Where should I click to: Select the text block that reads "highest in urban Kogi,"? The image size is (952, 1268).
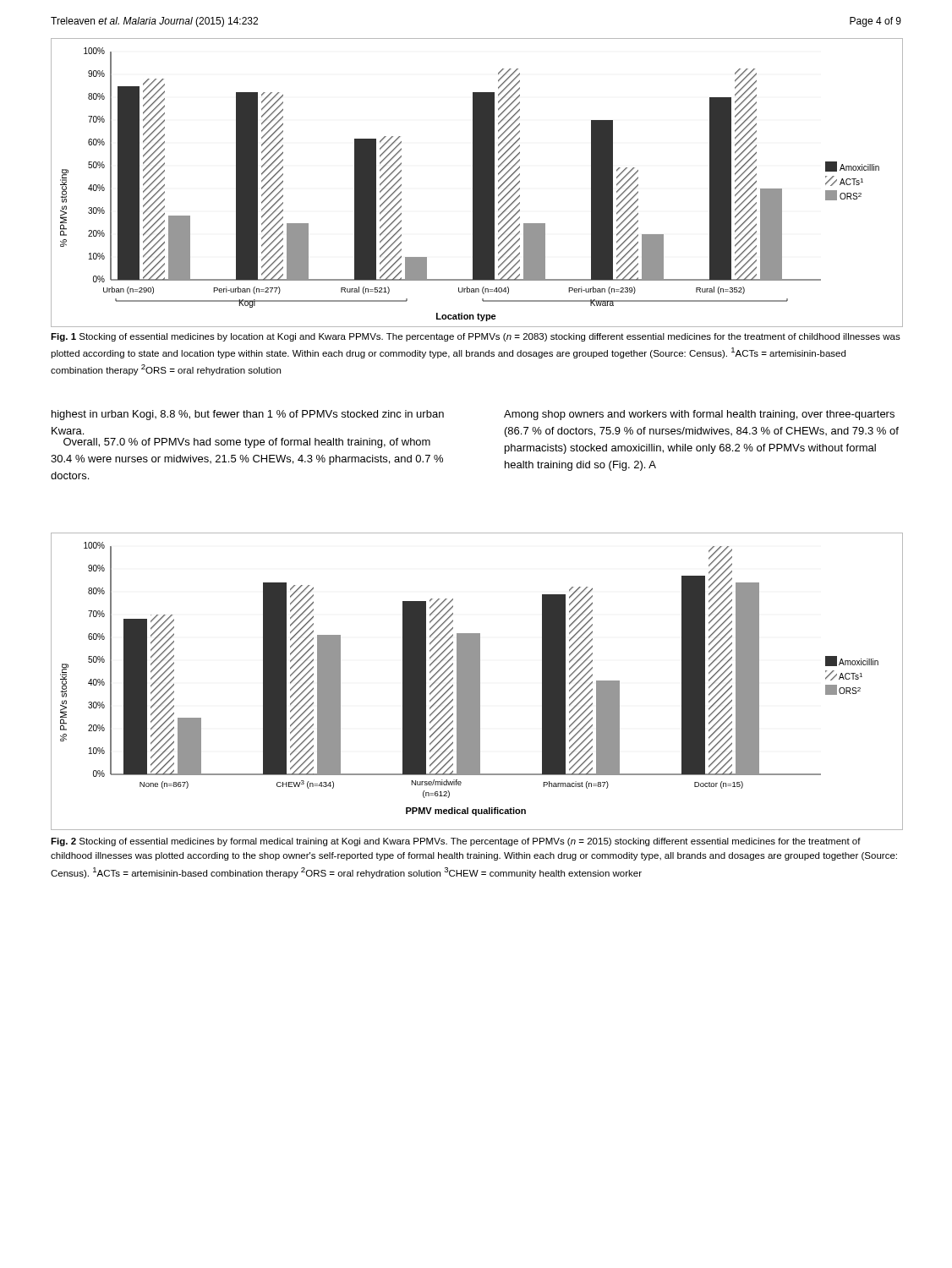pos(247,422)
